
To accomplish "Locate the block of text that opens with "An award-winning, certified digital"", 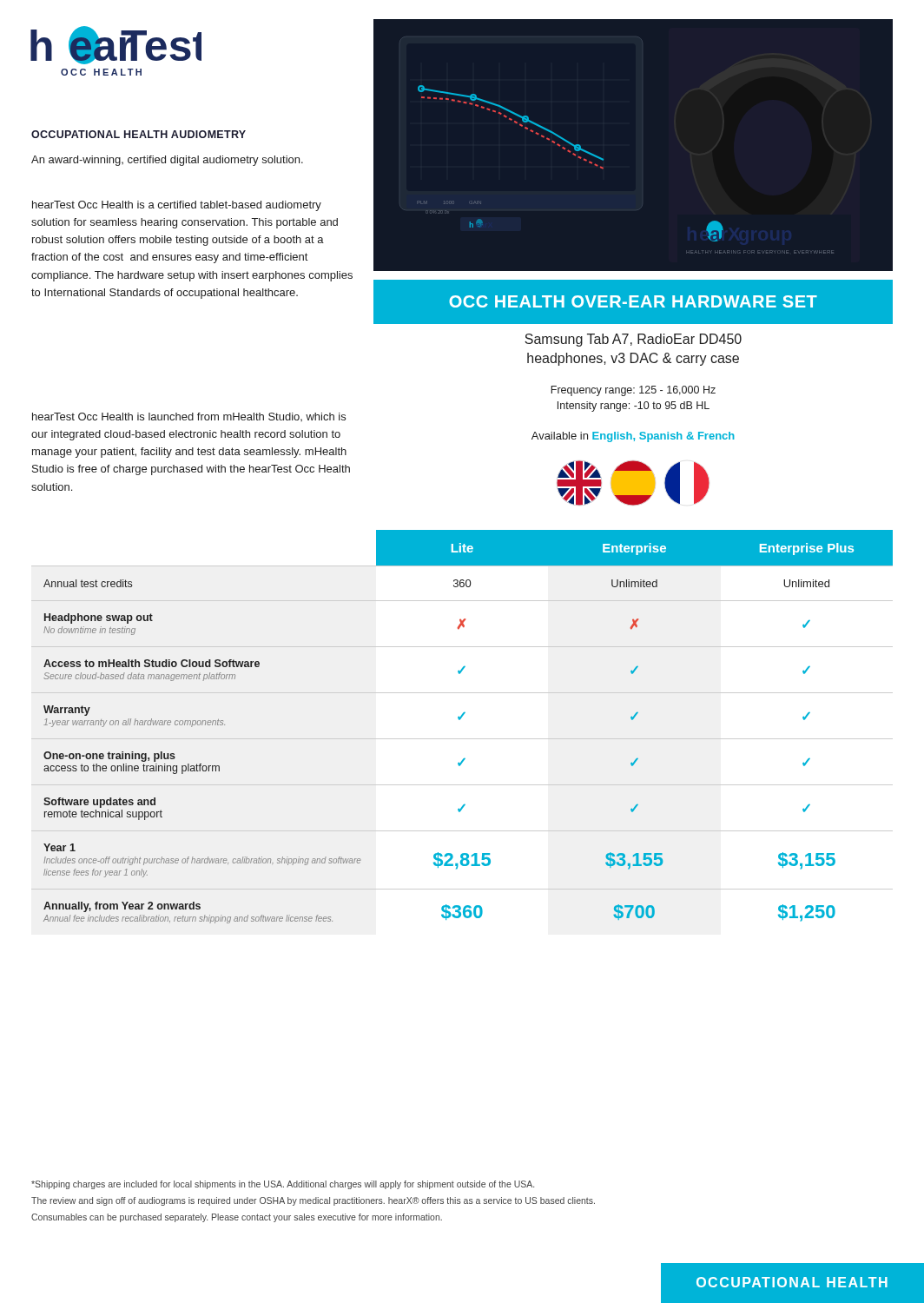I will click(167, 159).
